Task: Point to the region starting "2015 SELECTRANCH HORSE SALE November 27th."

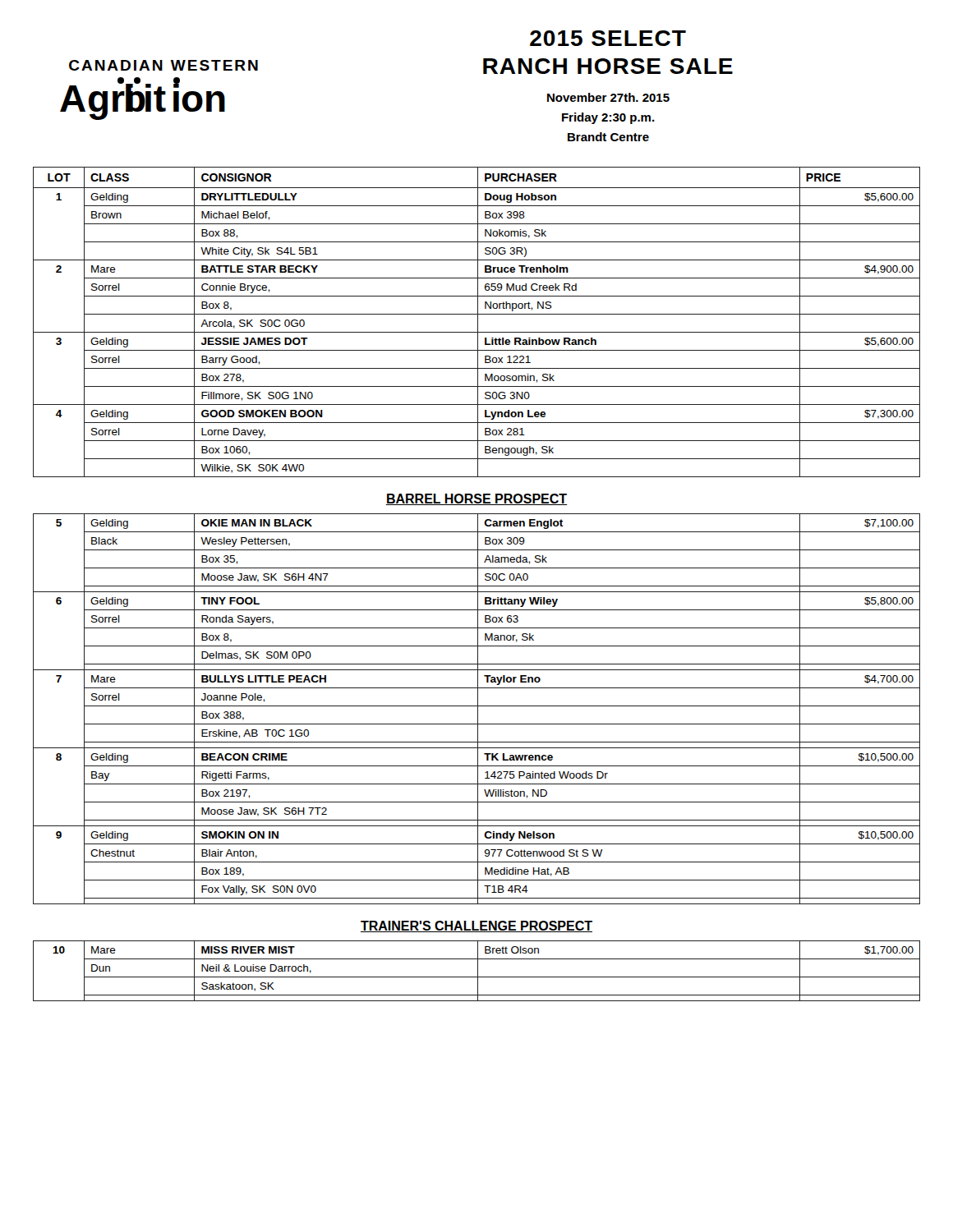Action: [608, 86]
